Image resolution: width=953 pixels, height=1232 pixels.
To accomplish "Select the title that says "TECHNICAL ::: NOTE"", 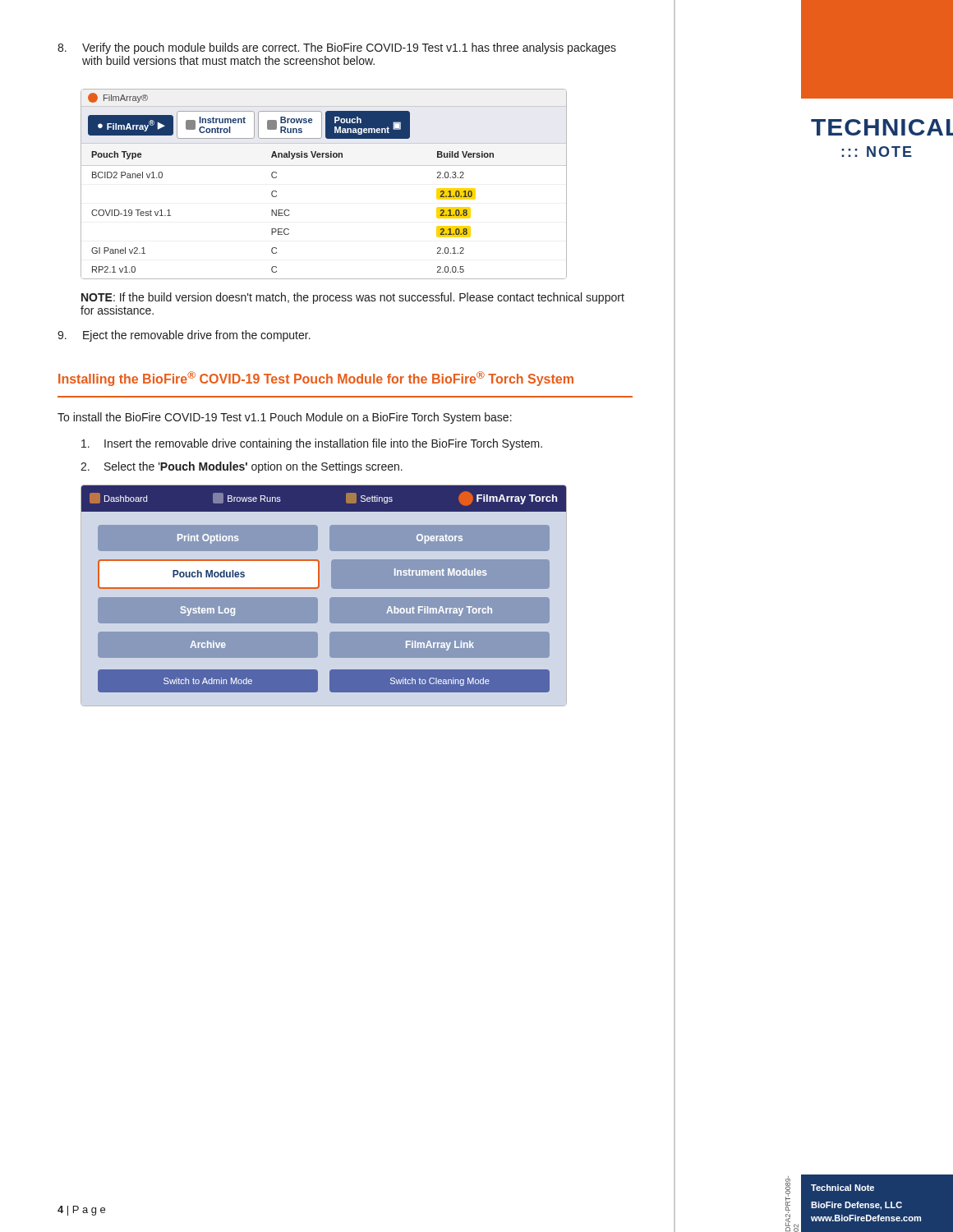I will coord(877,137).
